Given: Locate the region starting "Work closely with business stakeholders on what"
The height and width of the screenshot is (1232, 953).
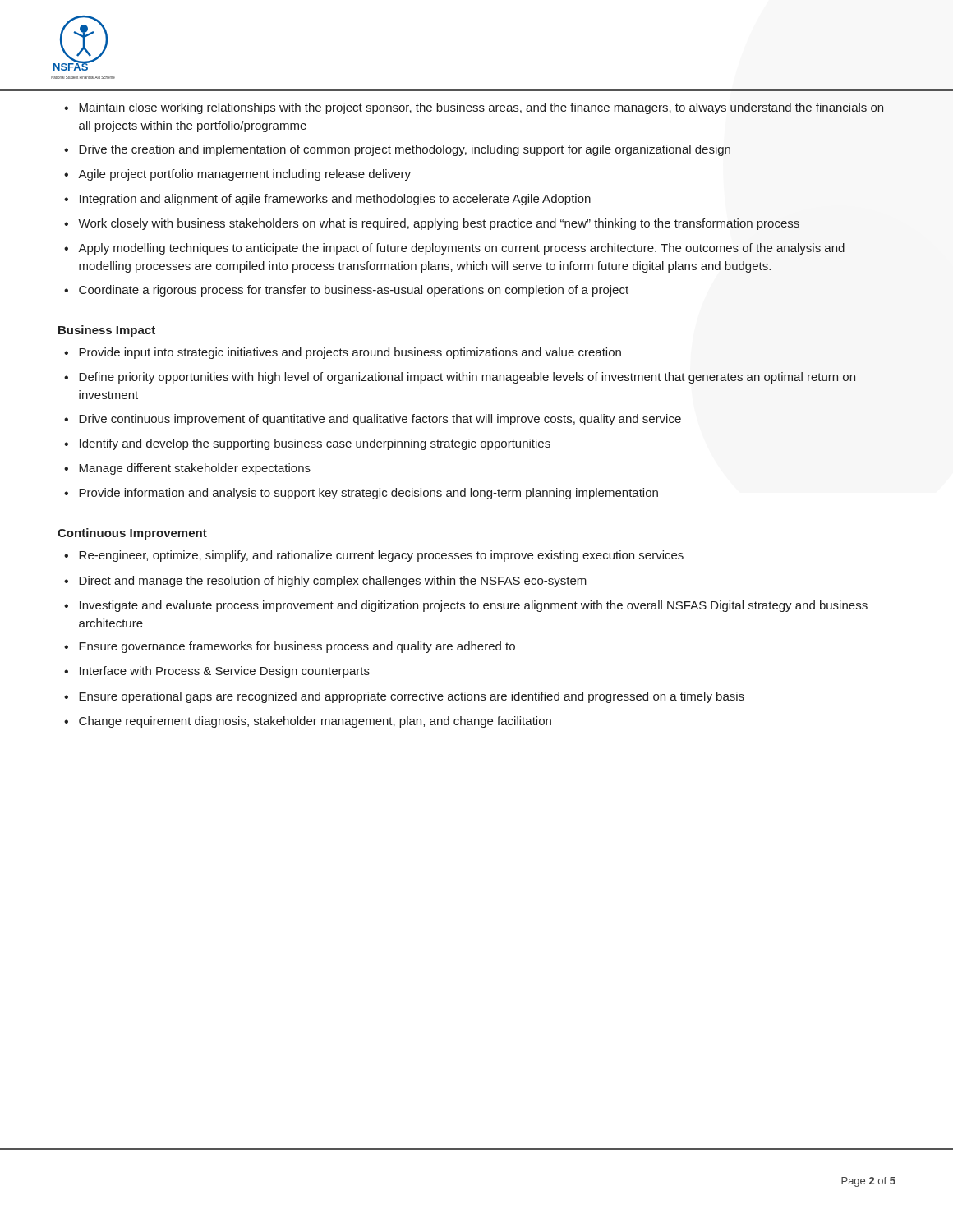Looking at the screenshot, I should pyautogui.click(x=439, y=223).
